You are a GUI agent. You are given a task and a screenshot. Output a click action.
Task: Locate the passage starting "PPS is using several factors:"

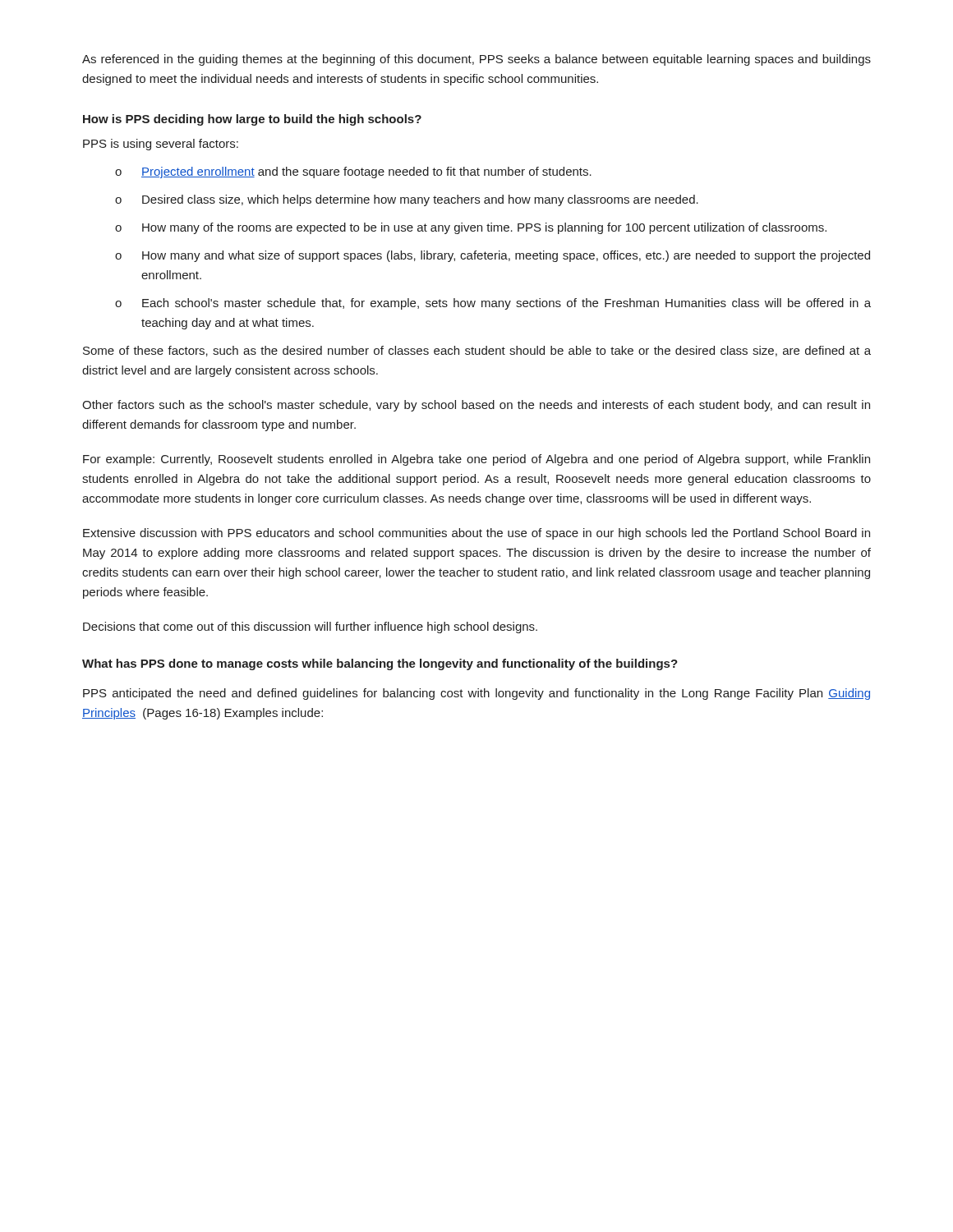click(161, 143)
